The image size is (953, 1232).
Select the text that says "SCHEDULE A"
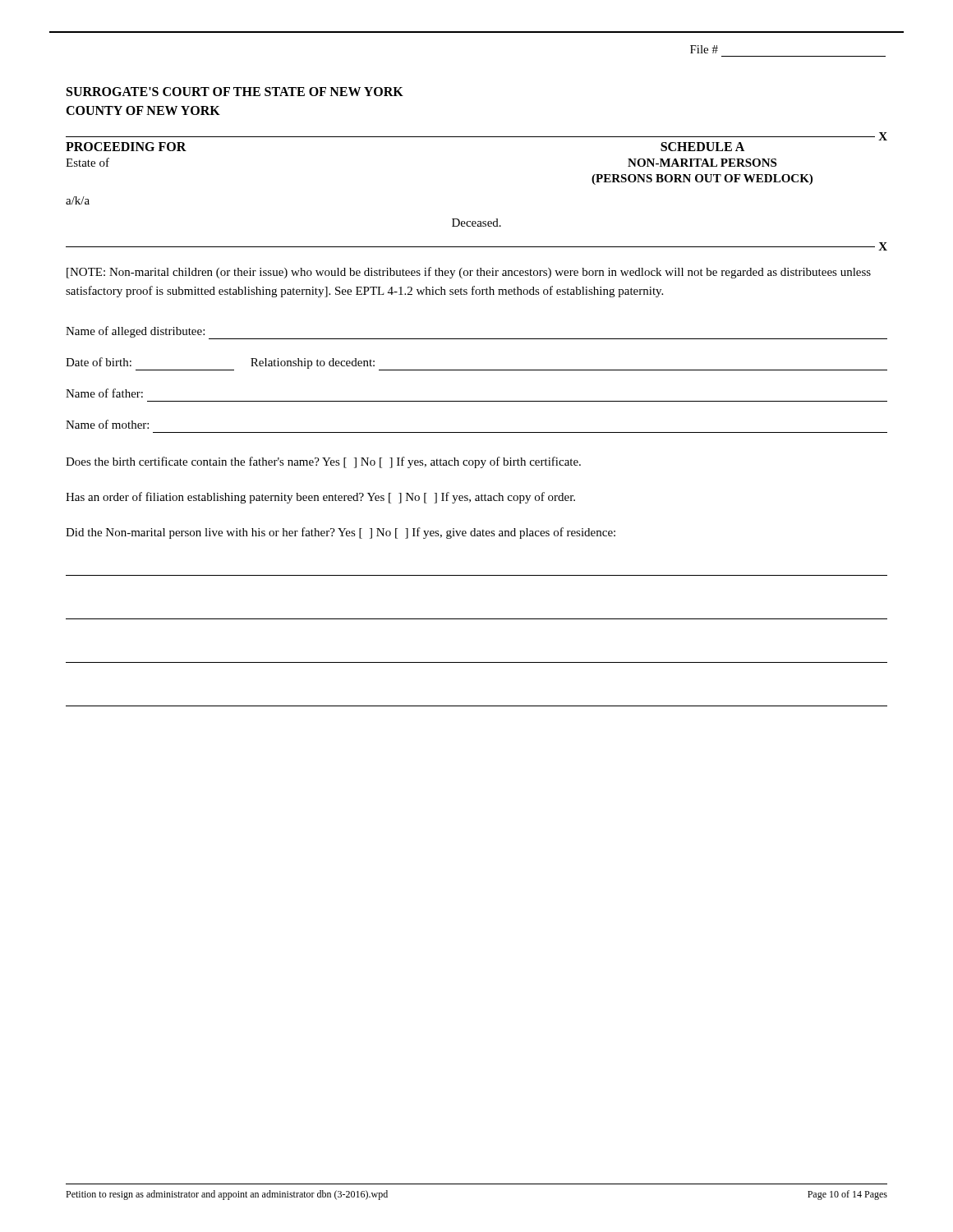702,147
